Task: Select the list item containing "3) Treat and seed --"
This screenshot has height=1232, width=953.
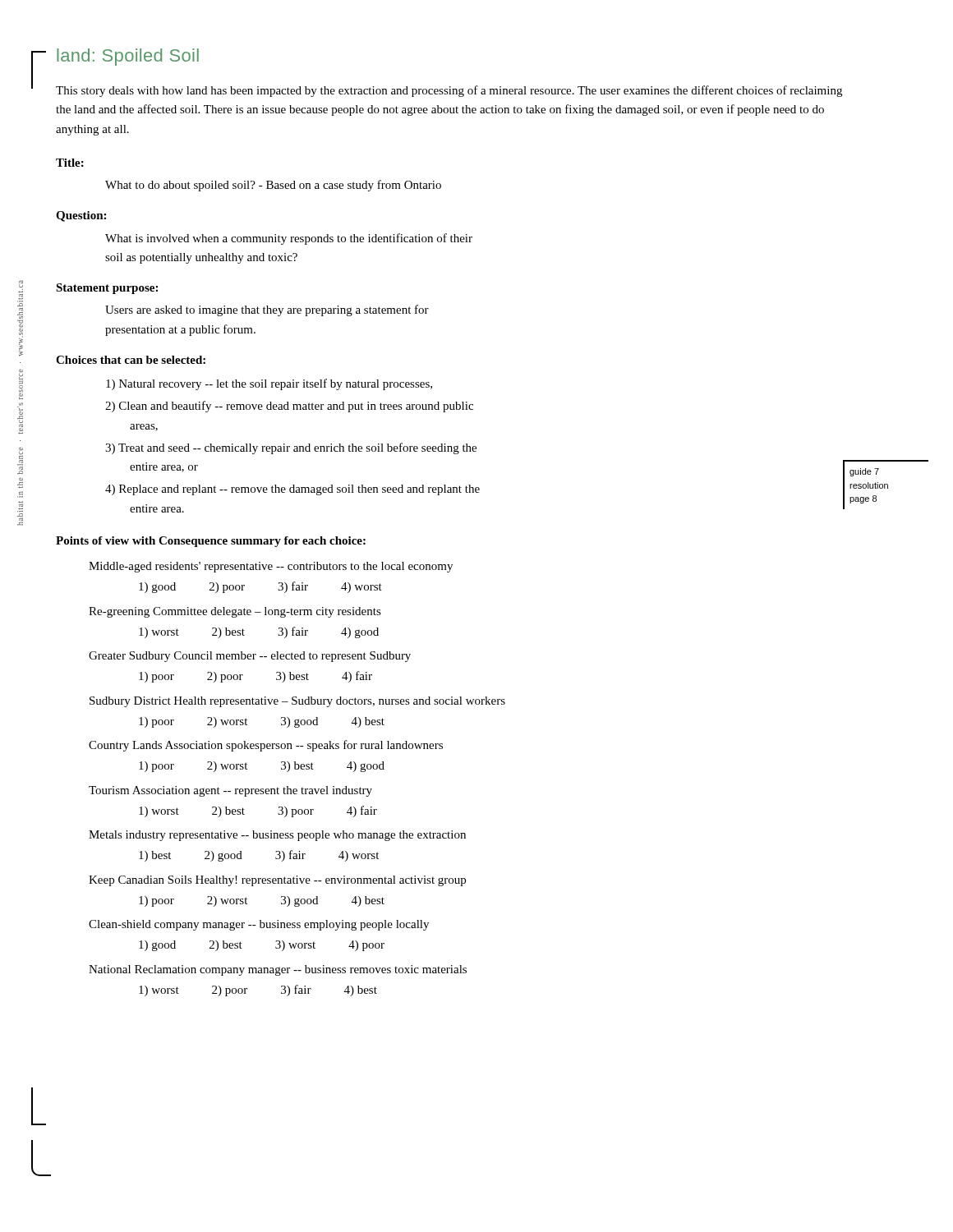Action: pos(291,457)
